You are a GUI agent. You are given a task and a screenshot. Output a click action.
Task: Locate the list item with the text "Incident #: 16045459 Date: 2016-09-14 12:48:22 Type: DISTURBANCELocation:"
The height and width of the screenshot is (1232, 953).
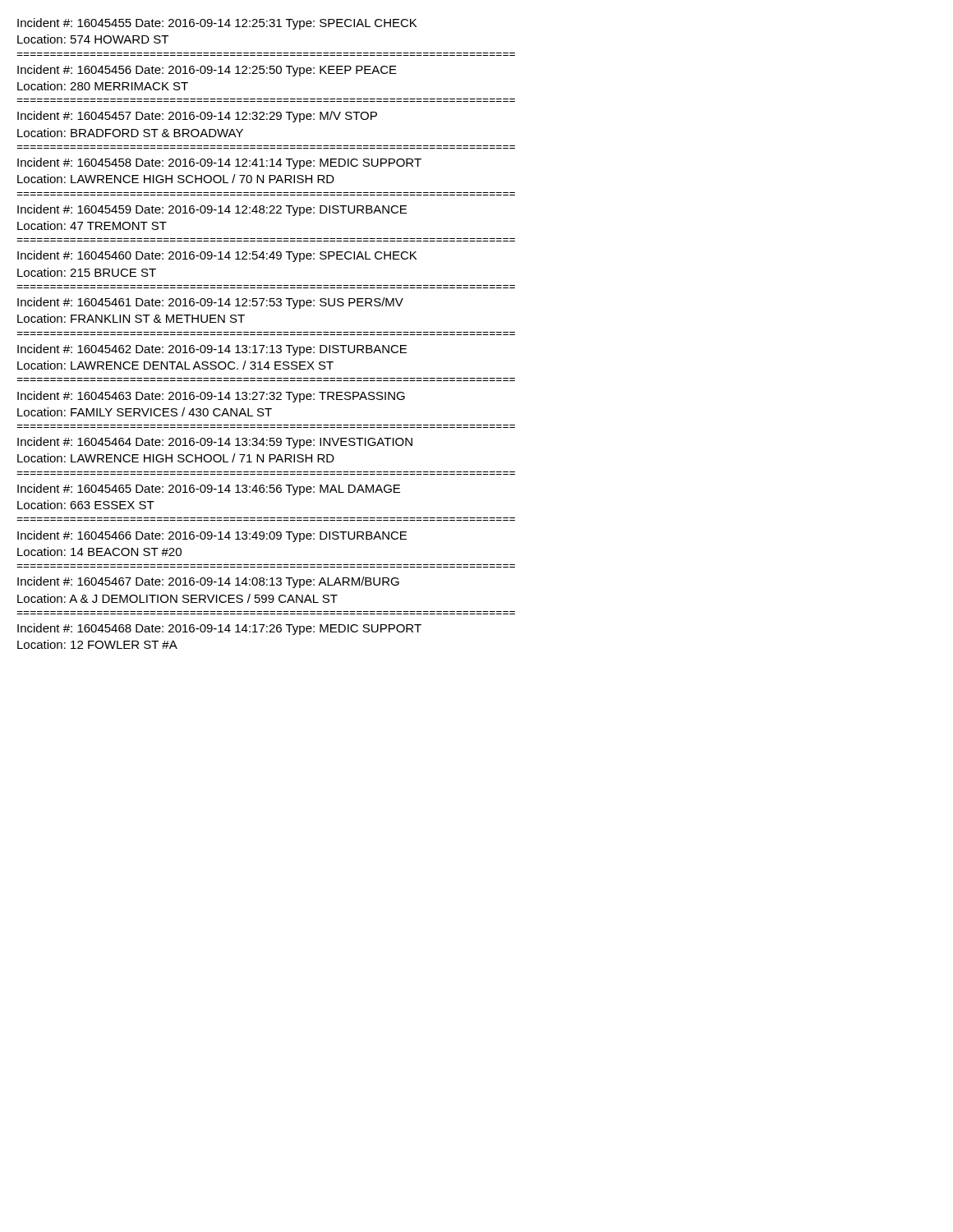click(x=212, y=210)
